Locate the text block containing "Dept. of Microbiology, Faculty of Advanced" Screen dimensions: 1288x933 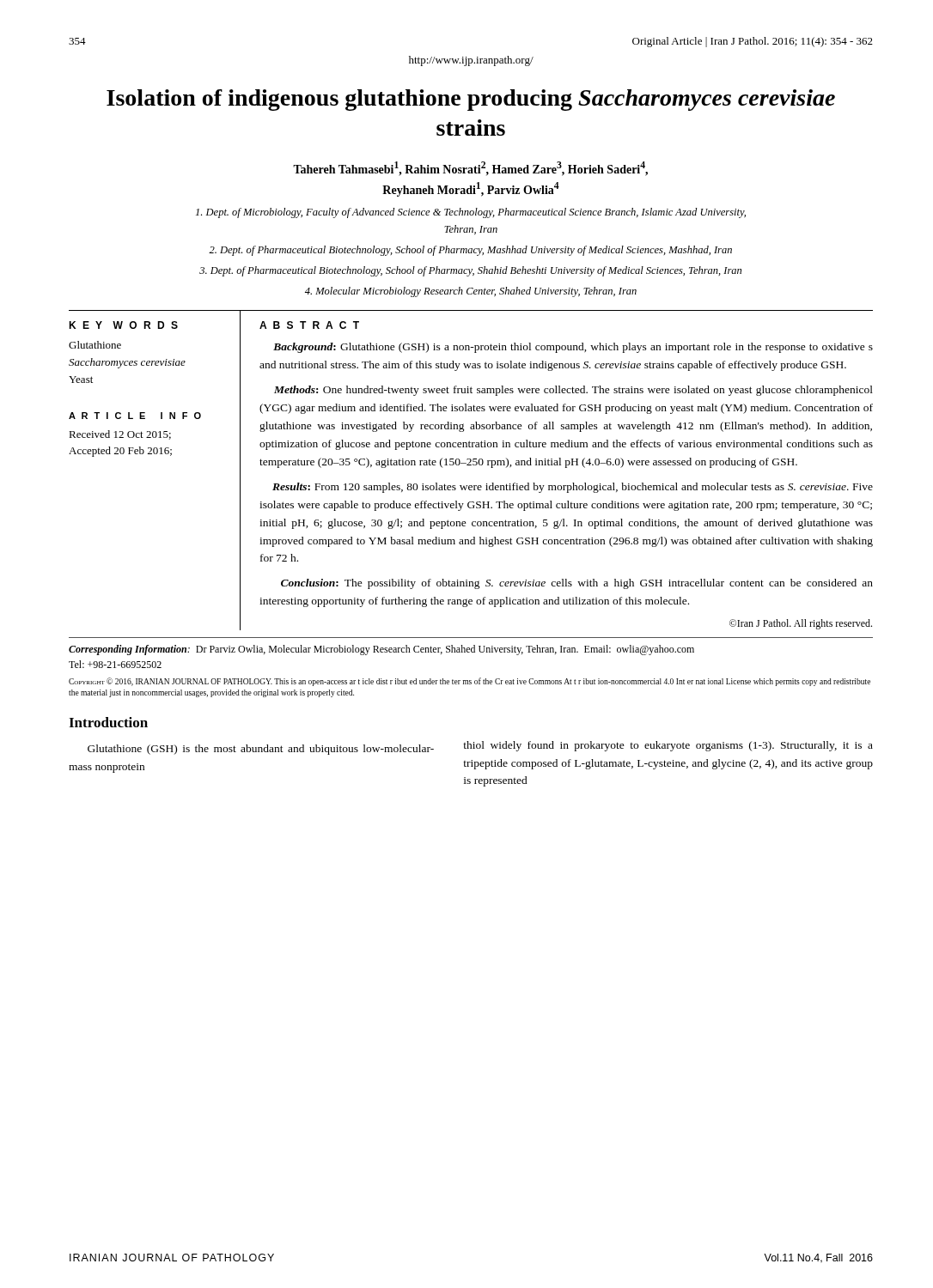click(x=471, y=221)
